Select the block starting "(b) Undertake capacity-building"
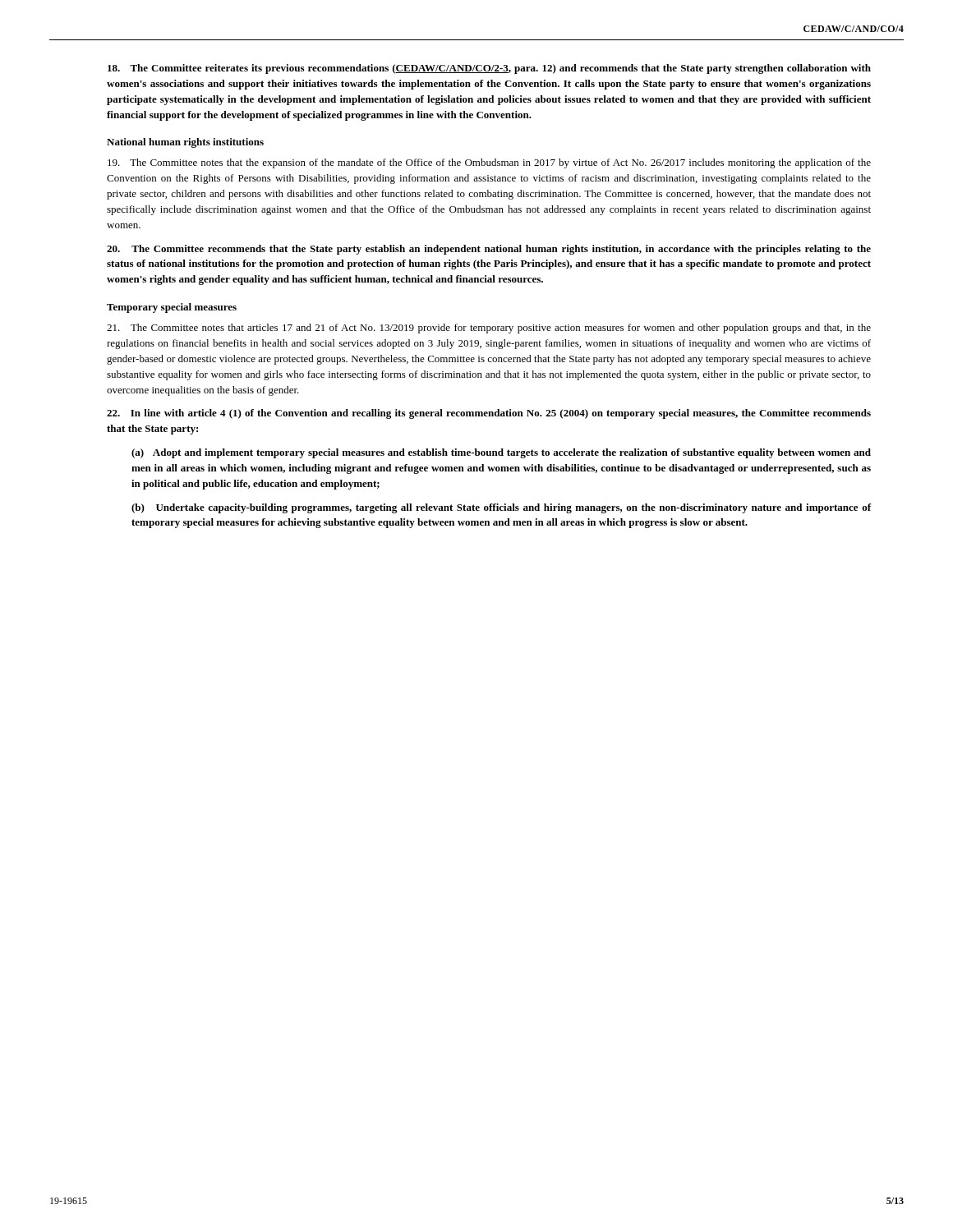The image size is (953, 1232). (x=501, y=515)
